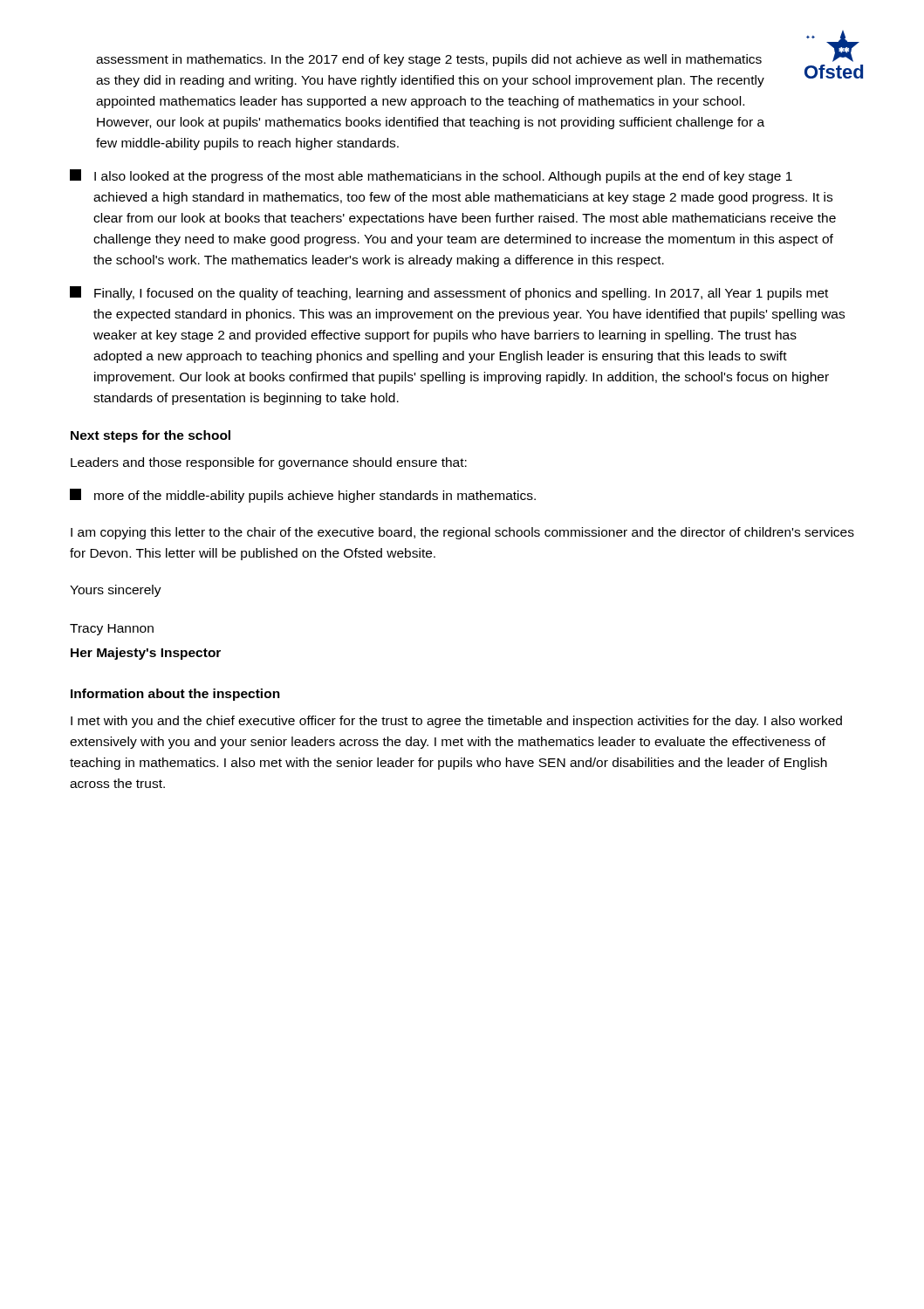Locate the passage starting "assessment in mathematics. In the 2017 end of"
Image resolution: width=924 pixels, height=1309 pixels.
pos(430,101)
